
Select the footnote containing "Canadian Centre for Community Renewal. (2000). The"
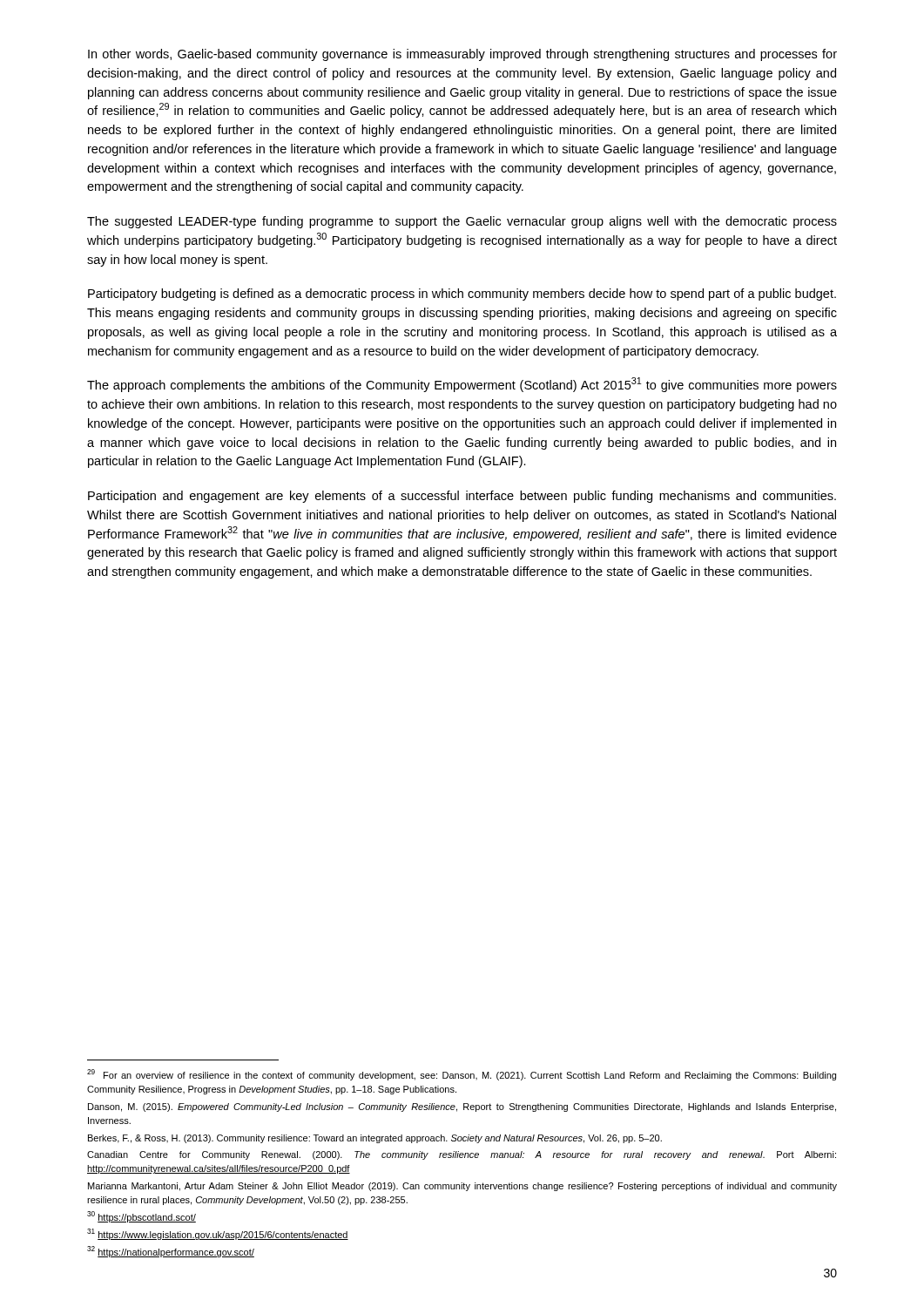(462, 1162)
